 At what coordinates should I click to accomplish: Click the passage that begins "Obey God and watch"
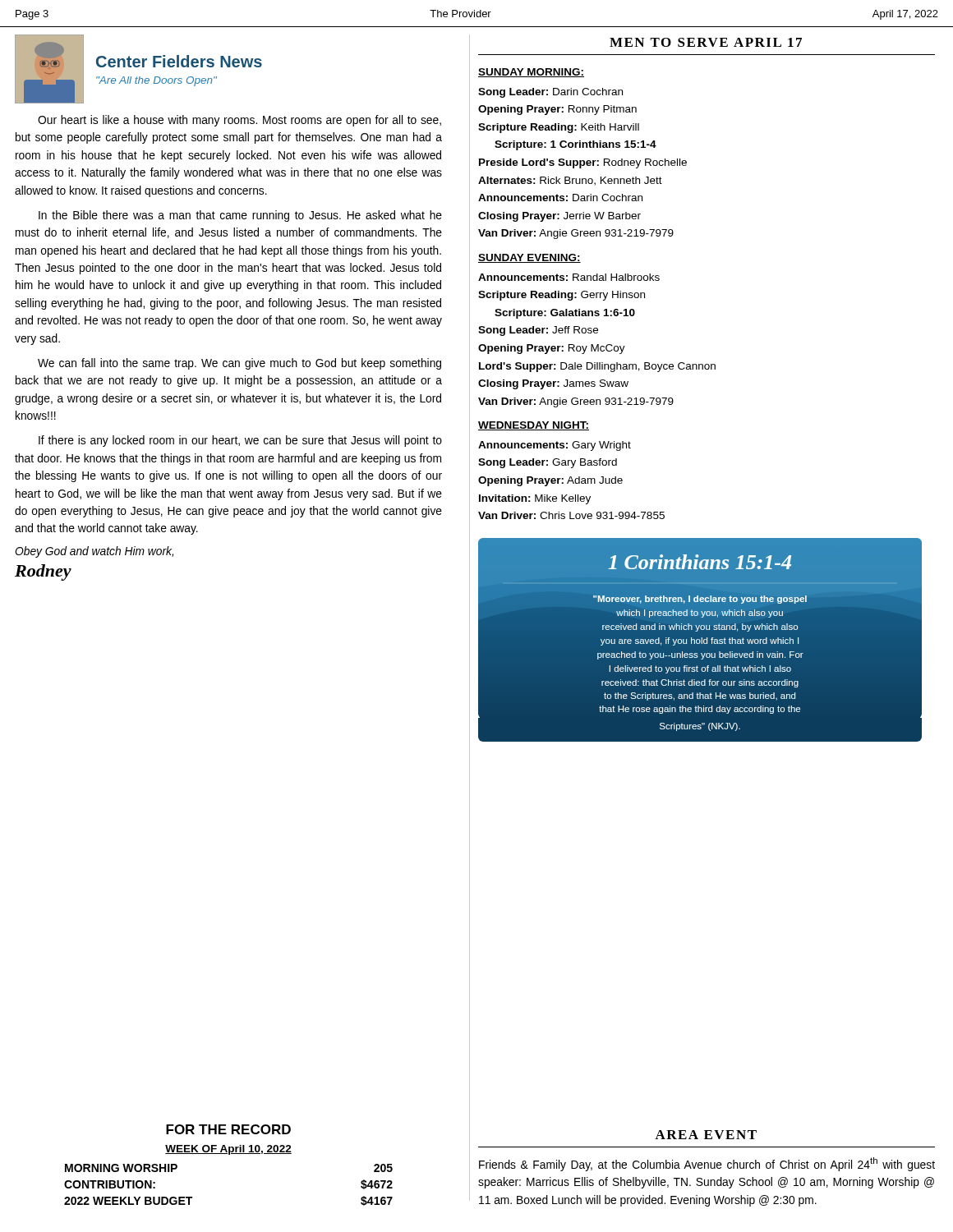tap(95, 551)
